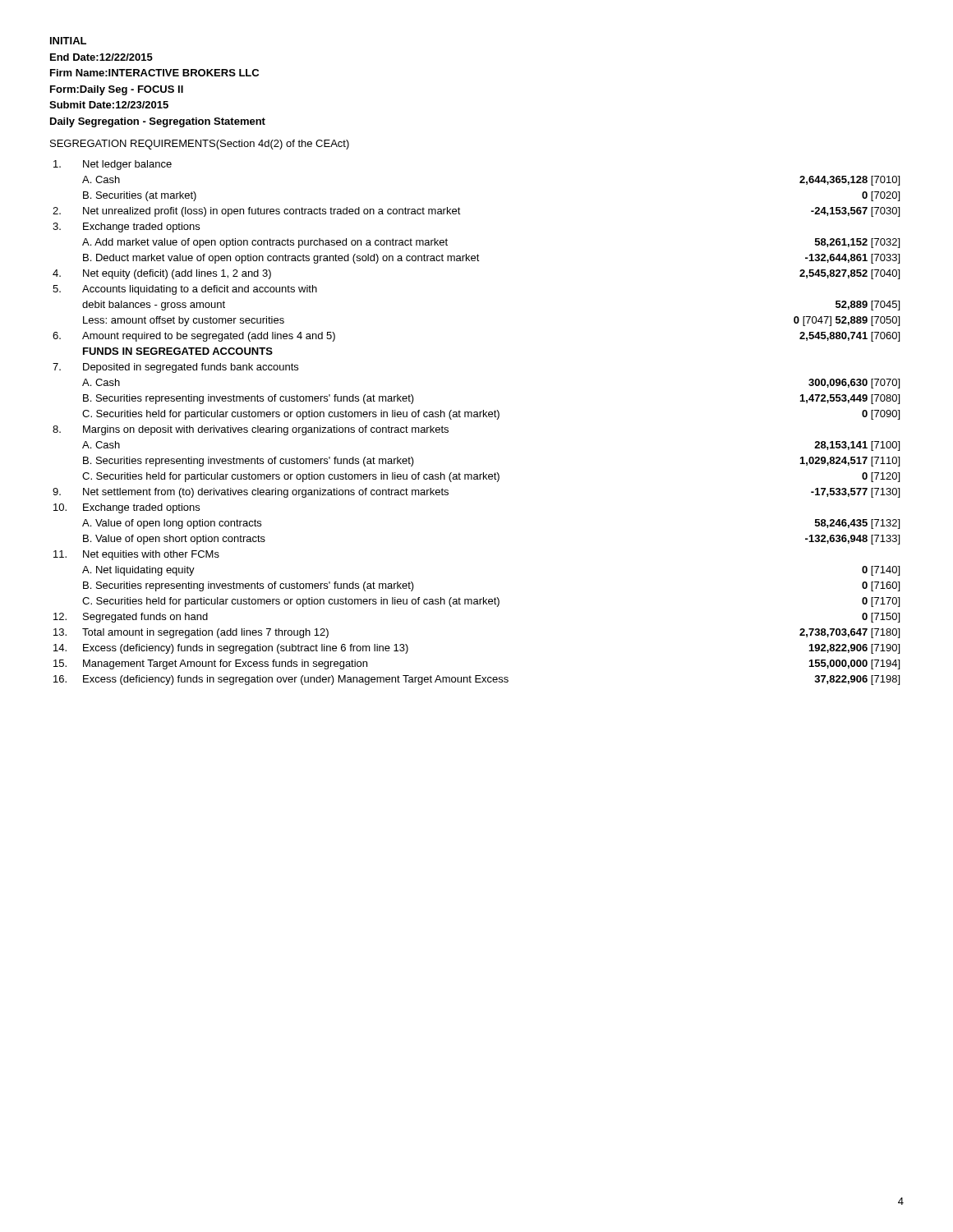Where does it say "3. Exchange traded options"?
Screen dimensions: 1232x953
pyautogui.click(x=126, y=228)
